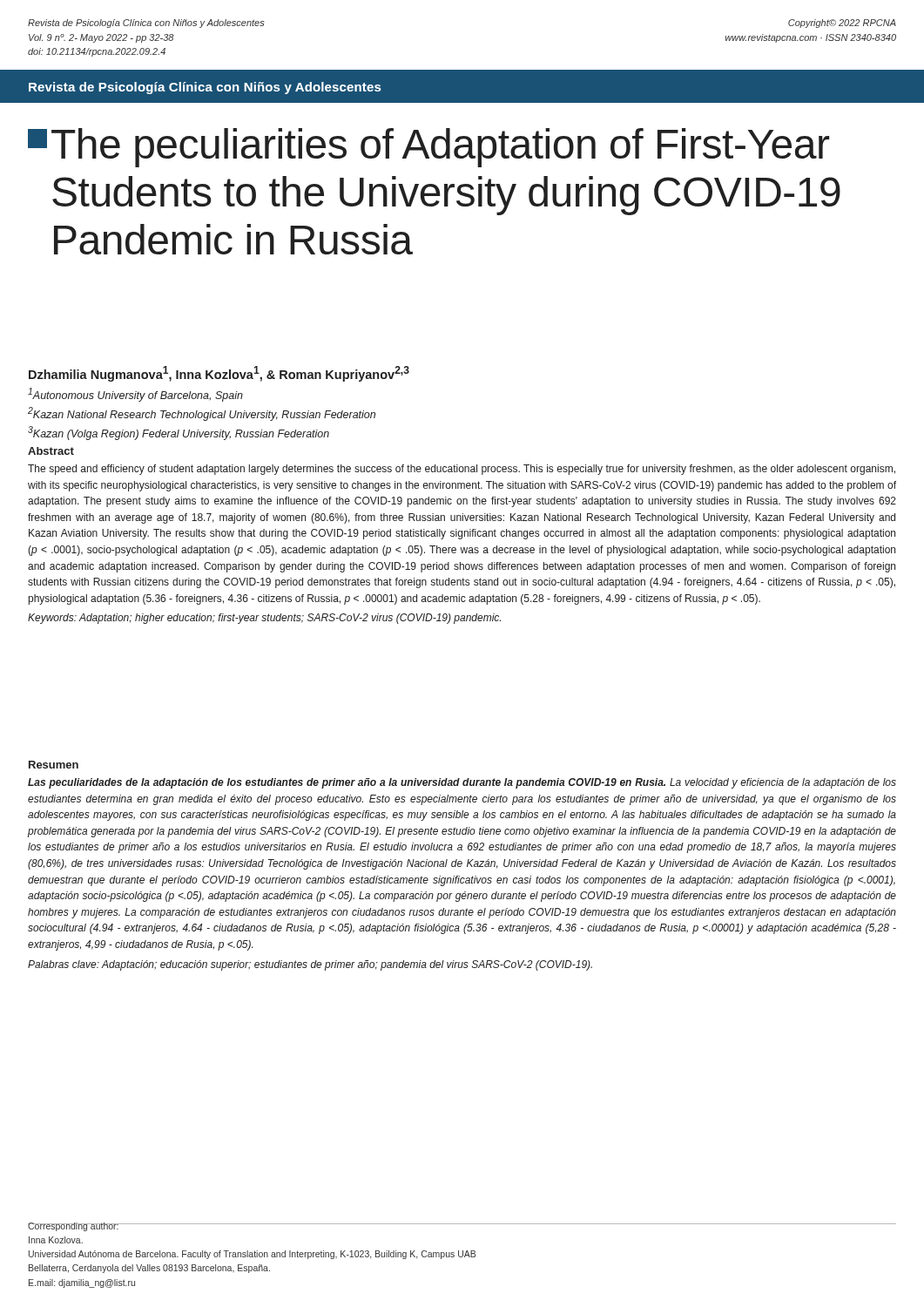The height and width of the screenshot is (1307, 924).
Task: Locate the block of text that opens with "Keywords: Adaptation; higher education; first-year students; SARS-CoV-2"
Action: (x=265, y=618)
